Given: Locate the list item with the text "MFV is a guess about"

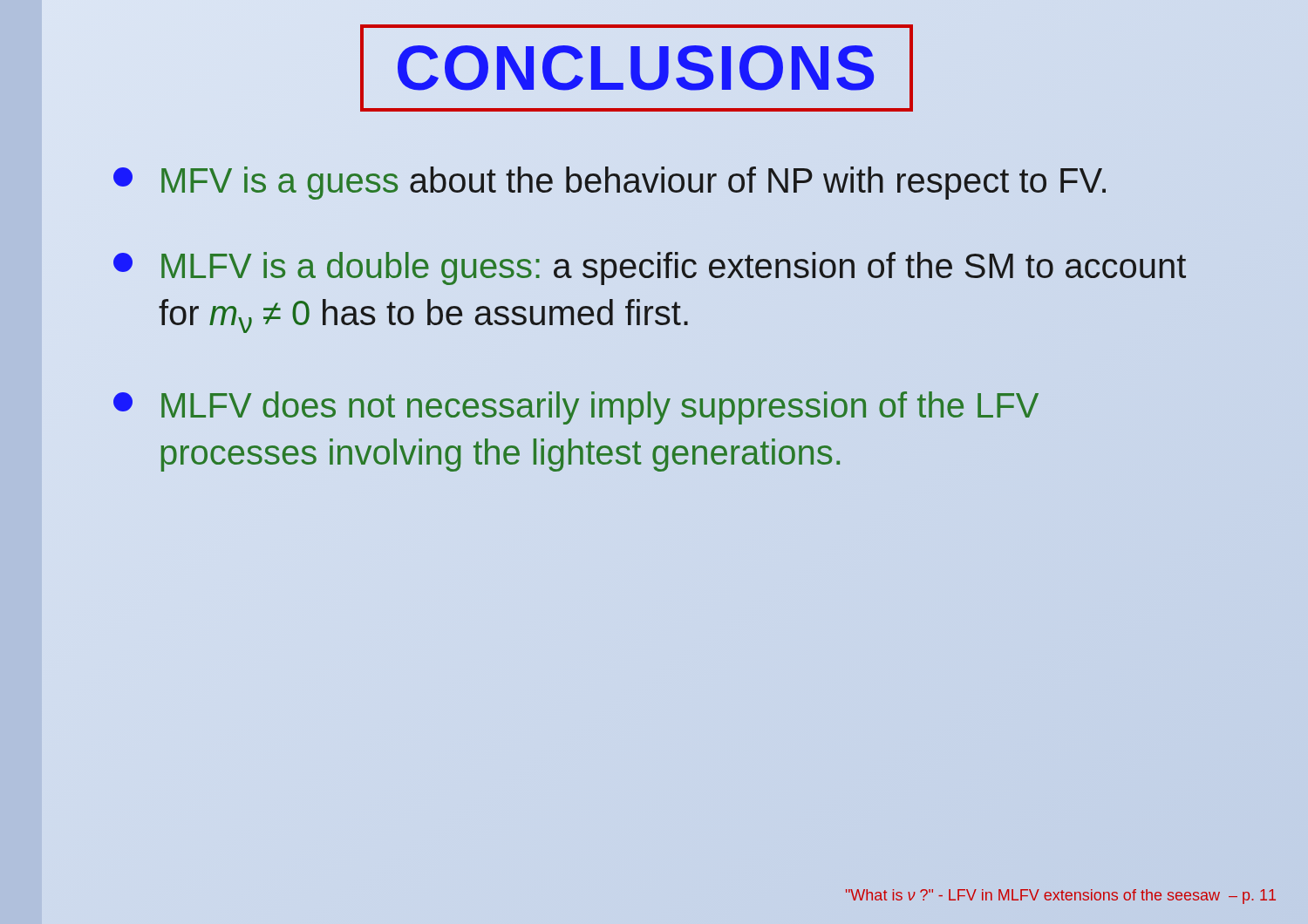Looking at the screenshot, I should 611,180.
